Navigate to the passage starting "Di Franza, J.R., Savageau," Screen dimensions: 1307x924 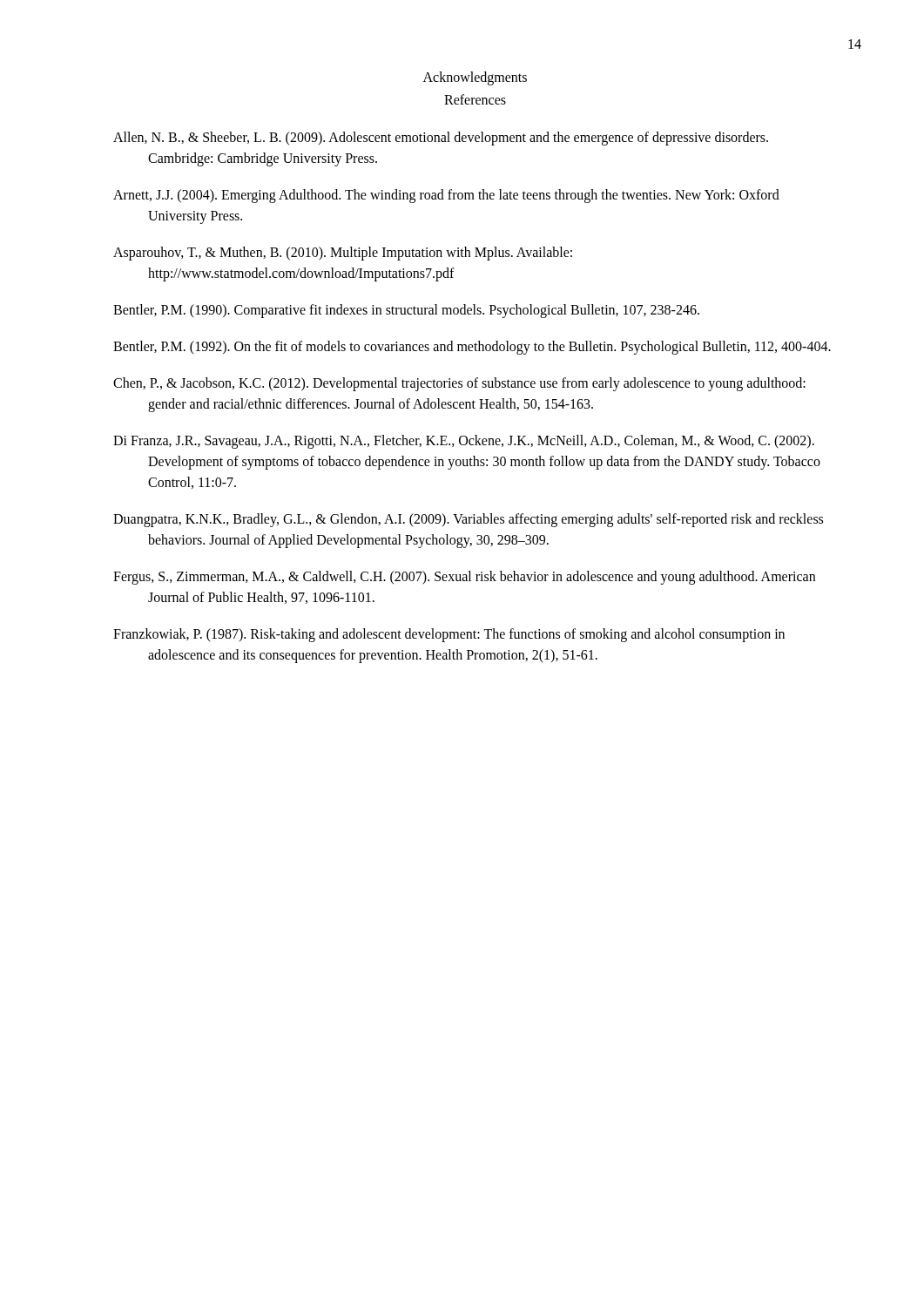(467, 461)
